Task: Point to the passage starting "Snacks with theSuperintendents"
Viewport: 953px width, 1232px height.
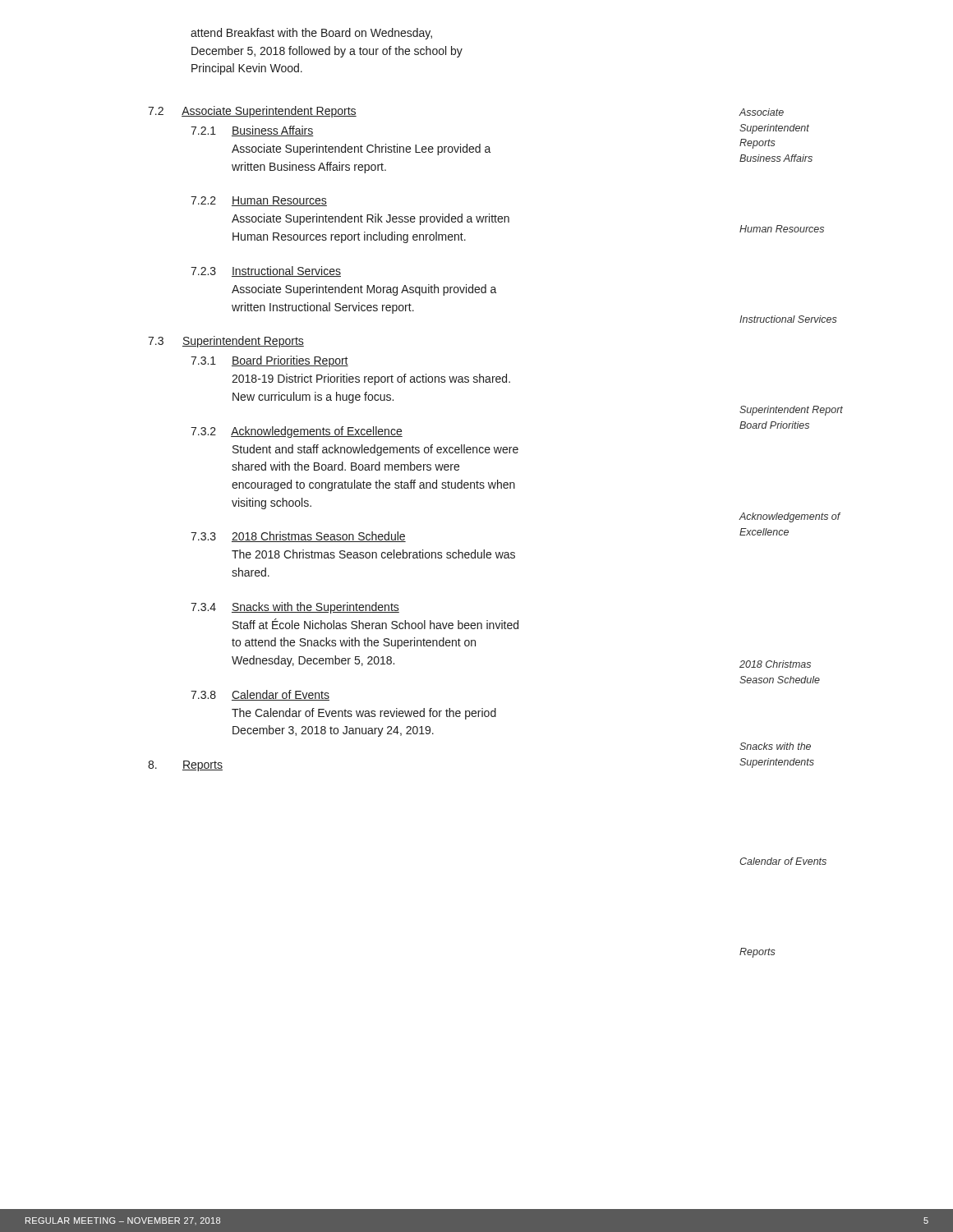Action: (777, 754)
